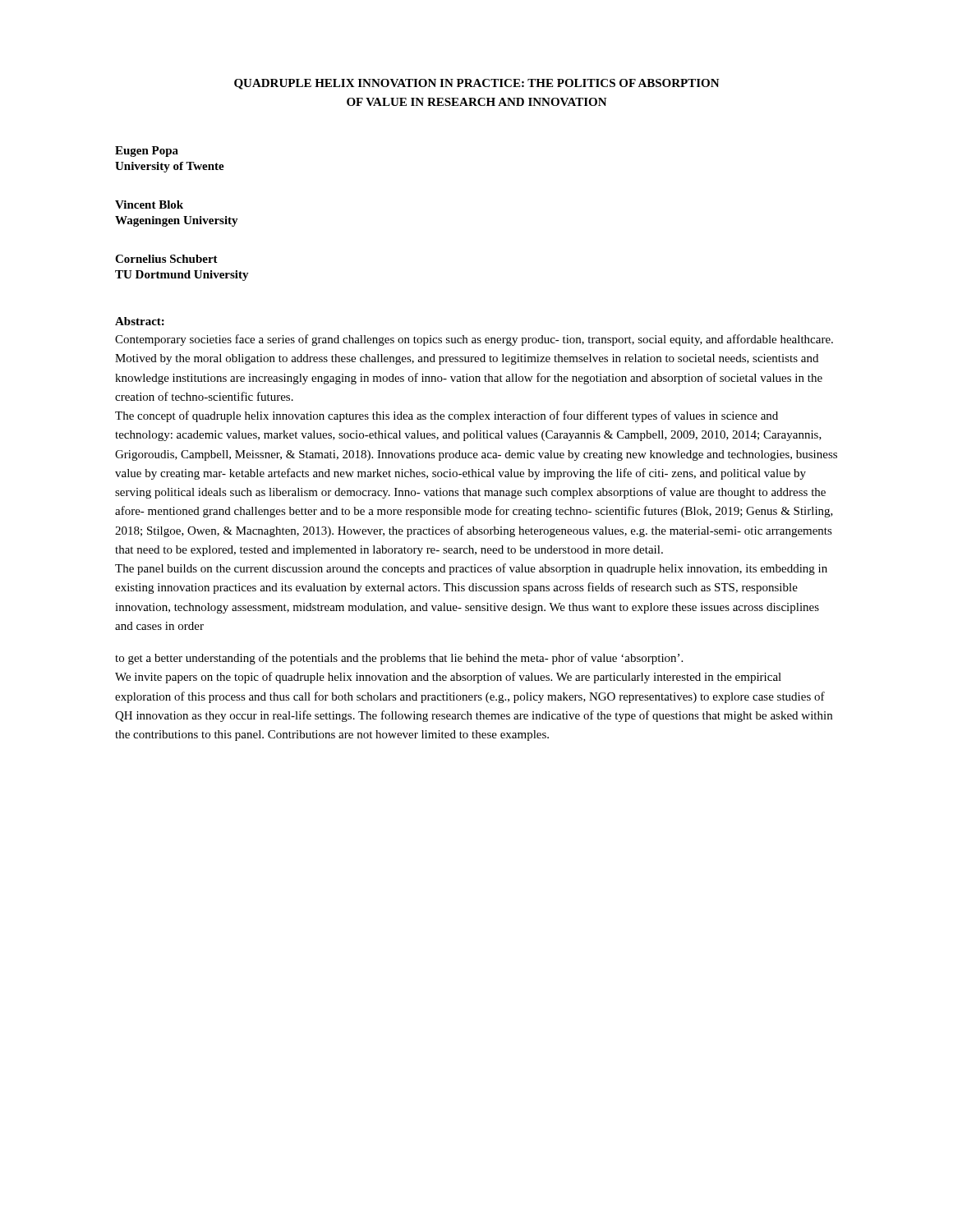The width and height of the screenshot is (953, 1232).
Task: Locate the passage starting "Vincent Blok"
Action: click(149, 205)
